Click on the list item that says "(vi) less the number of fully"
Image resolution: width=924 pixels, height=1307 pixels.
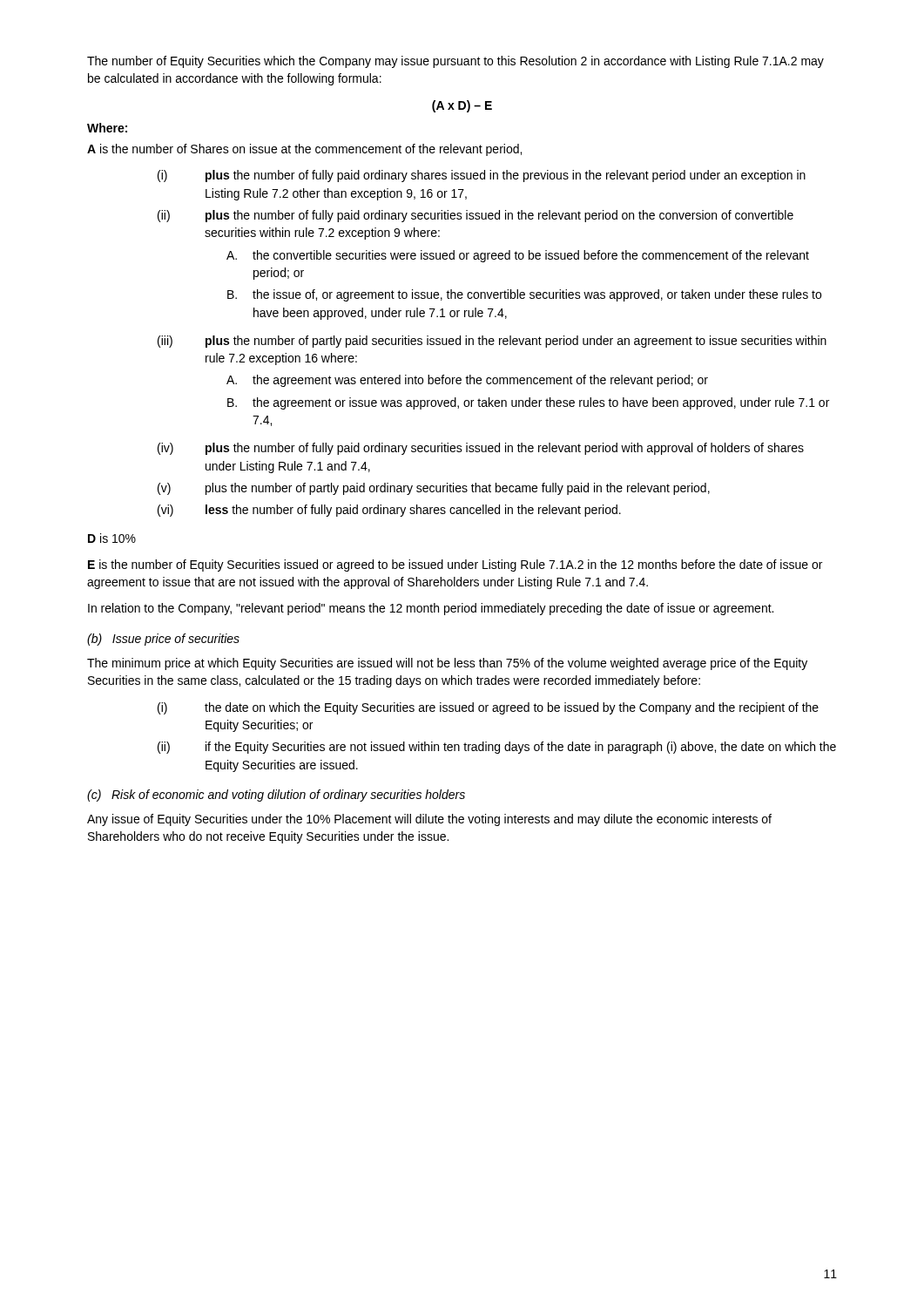tap(462, 510)
